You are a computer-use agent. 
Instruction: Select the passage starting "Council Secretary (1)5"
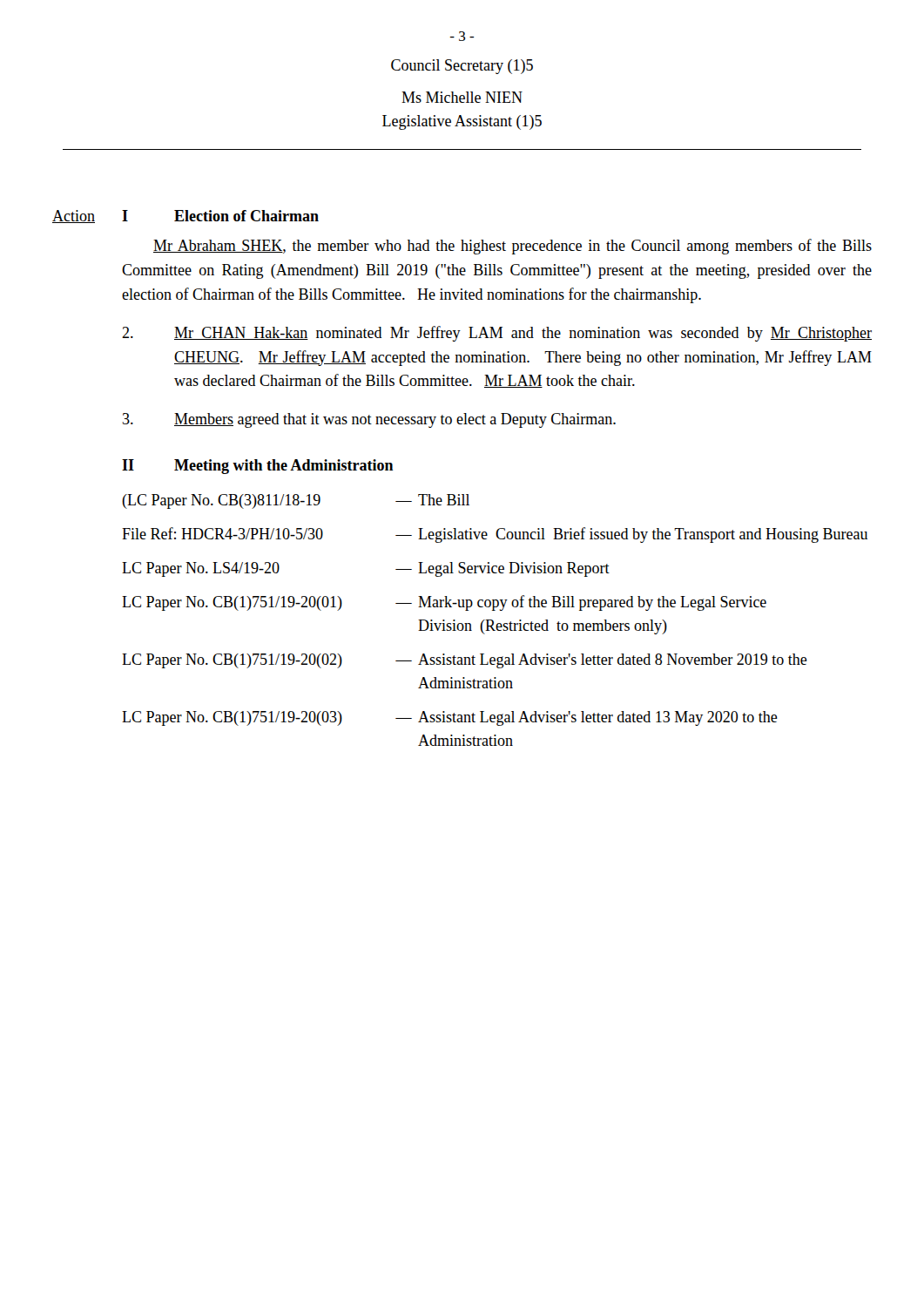point(462,65)
